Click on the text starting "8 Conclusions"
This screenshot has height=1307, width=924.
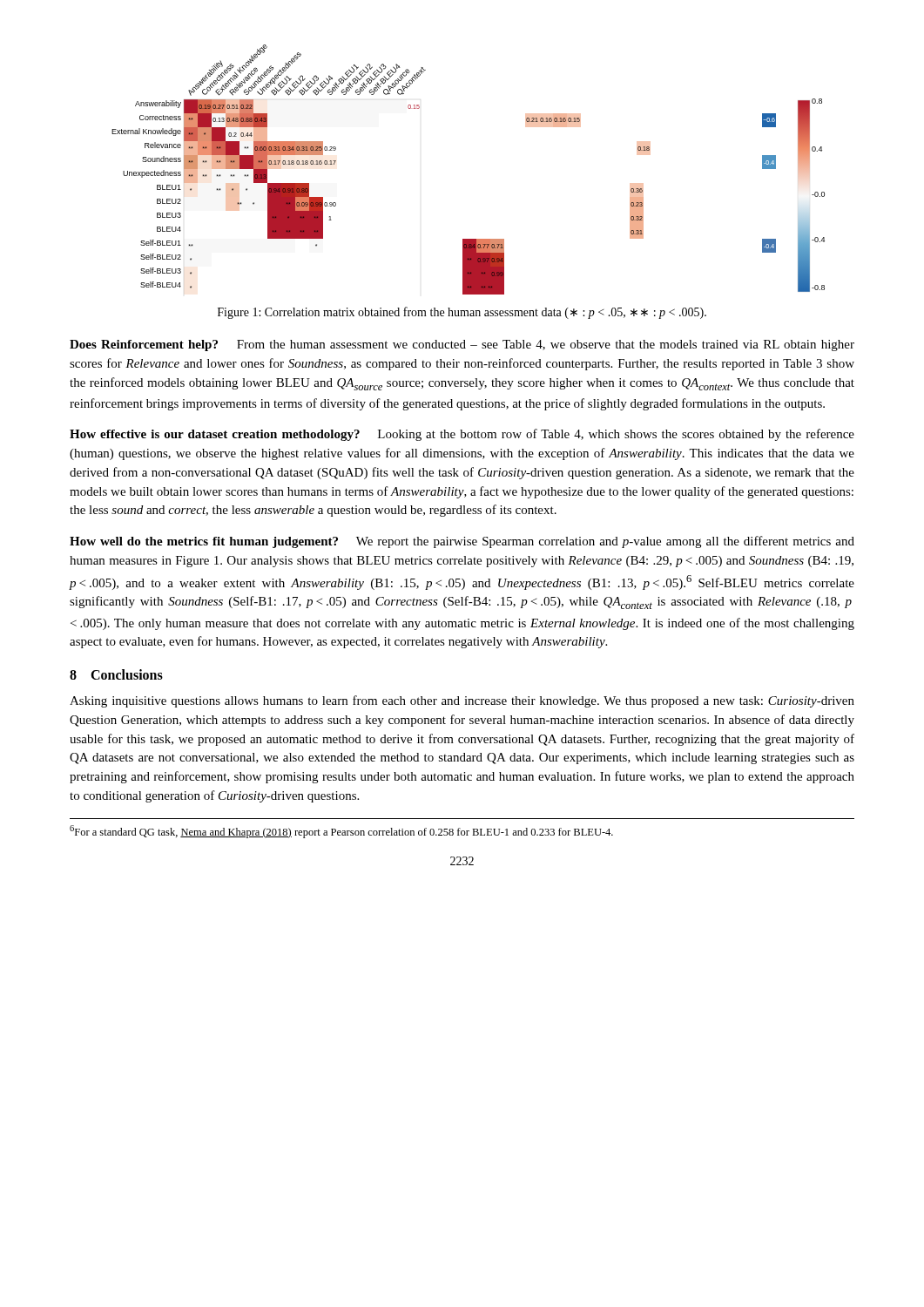(116, 675)
